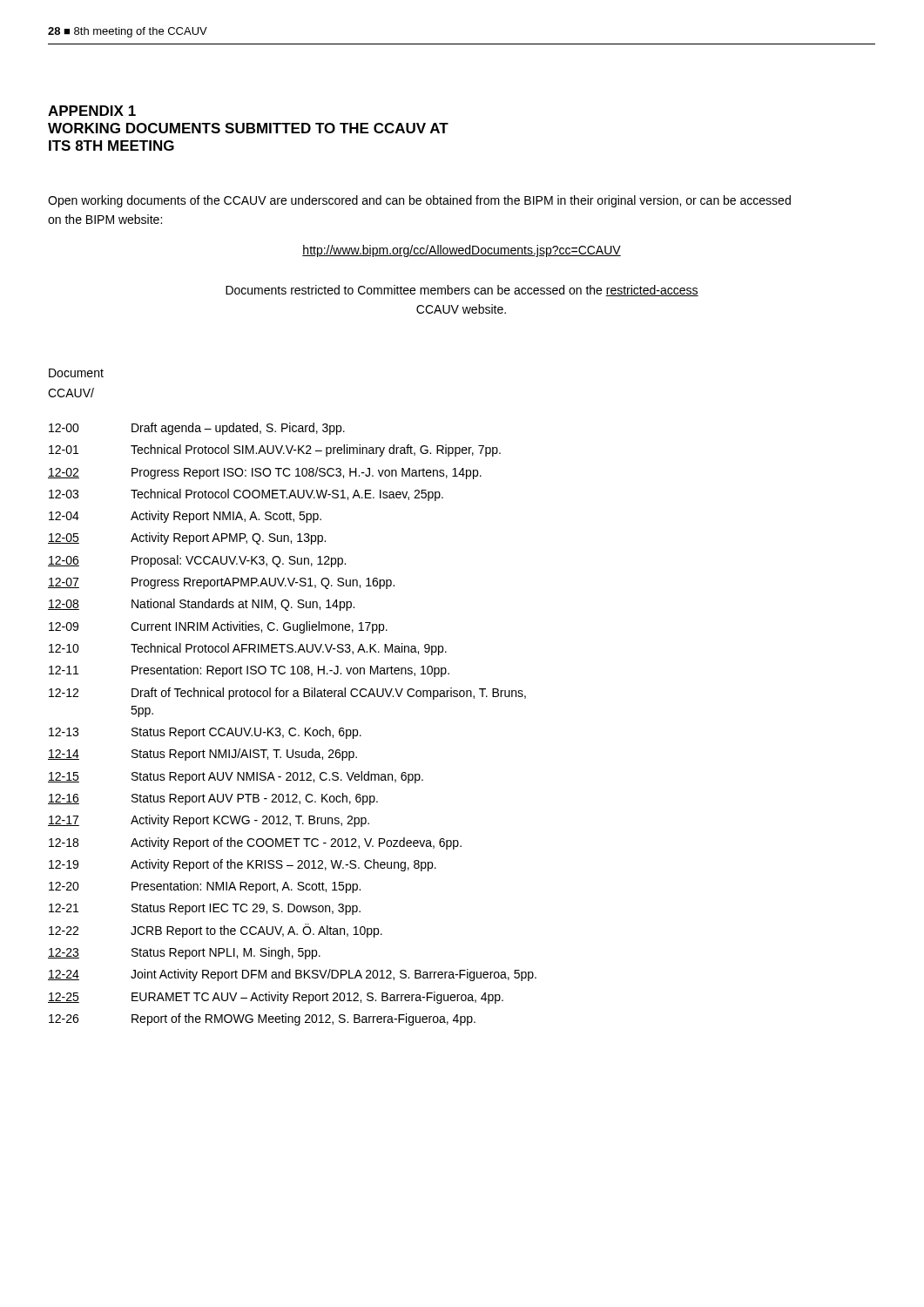Screen dimensions: 1307x924
Task: Select the text block that says "Open working documents of the"
Action: click(420, 210)
